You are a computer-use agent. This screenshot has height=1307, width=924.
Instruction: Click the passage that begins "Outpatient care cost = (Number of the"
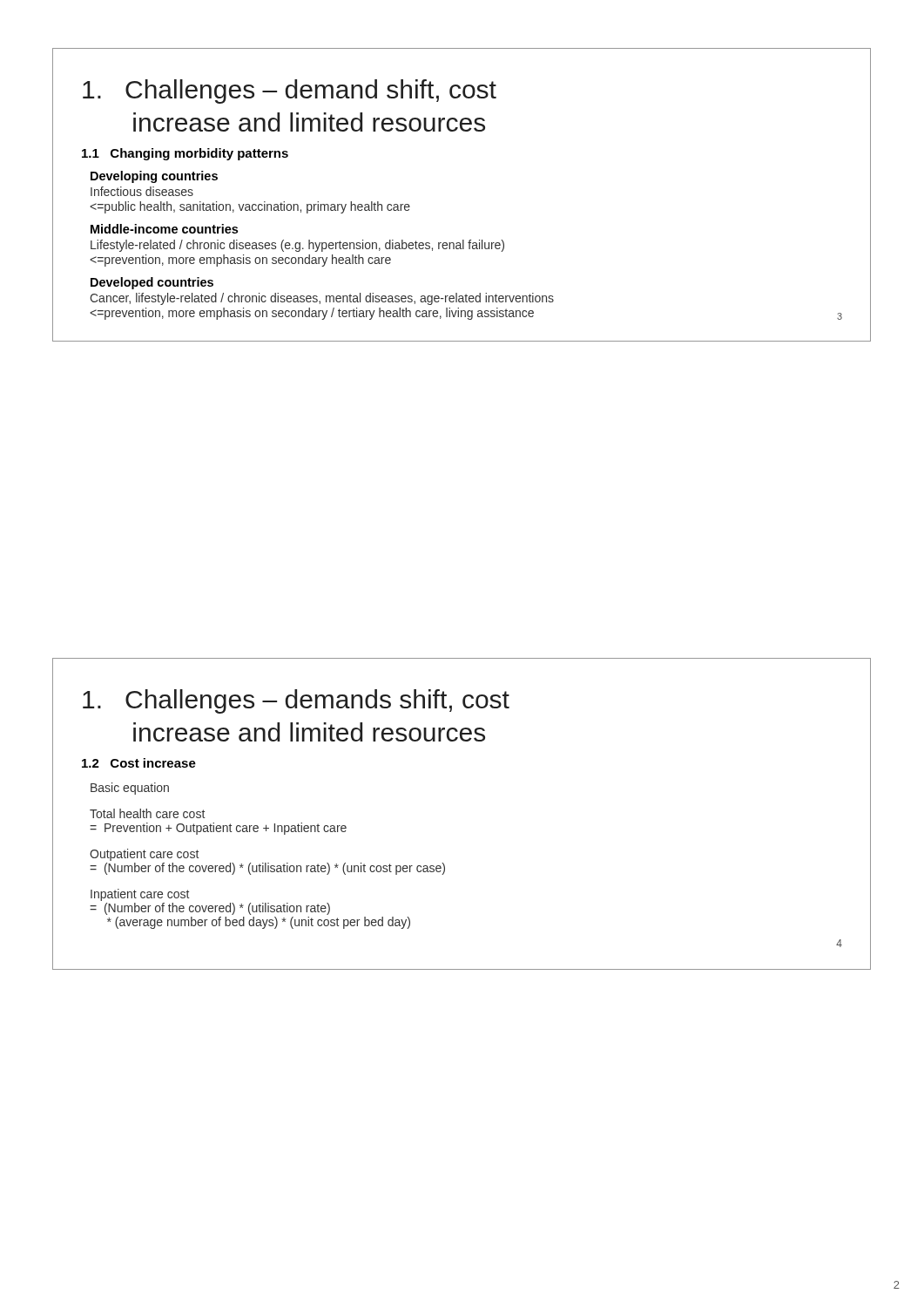tap(268, 861)
